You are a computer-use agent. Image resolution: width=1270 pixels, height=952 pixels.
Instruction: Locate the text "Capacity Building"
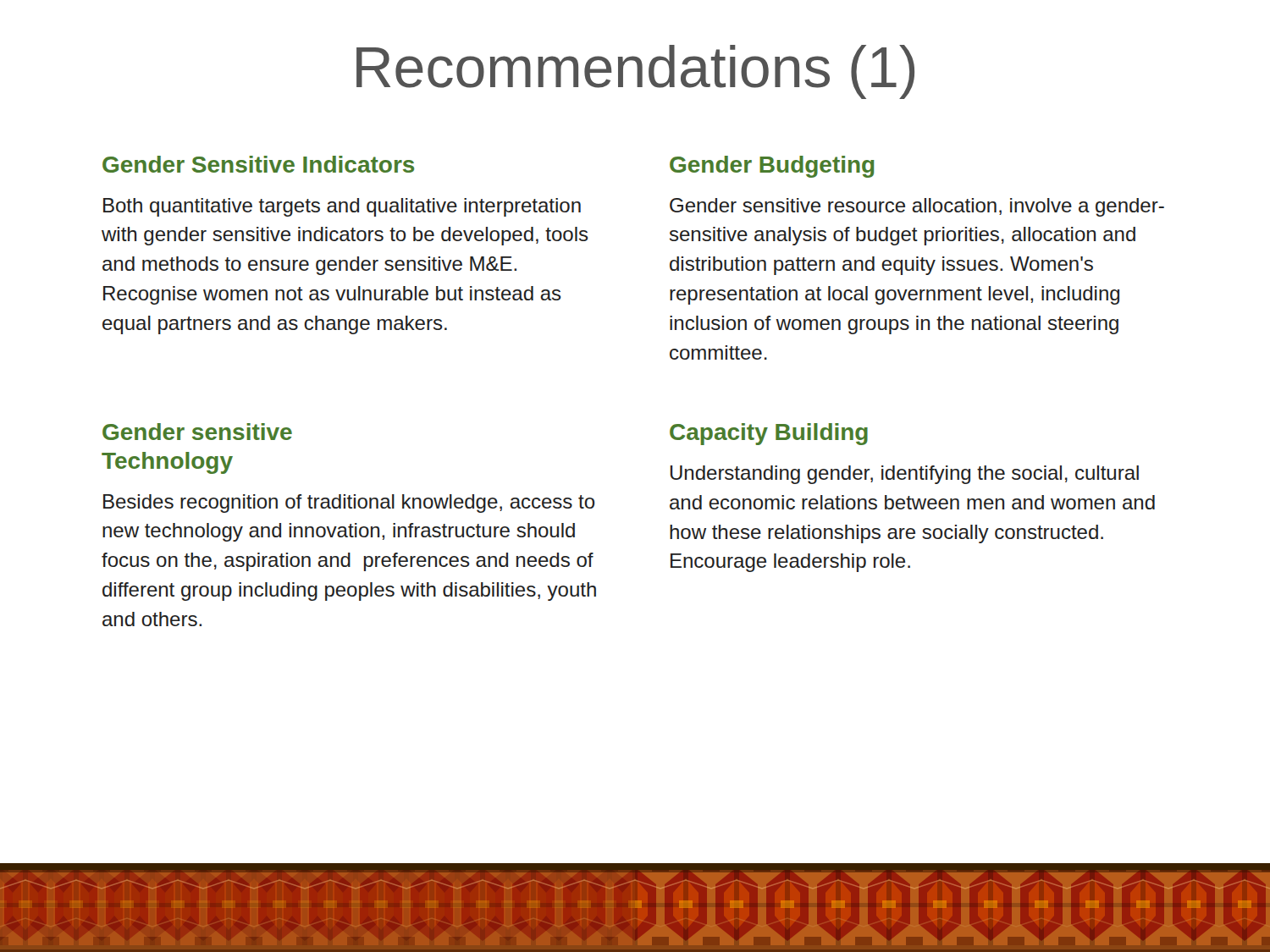[x=769, y=432]
